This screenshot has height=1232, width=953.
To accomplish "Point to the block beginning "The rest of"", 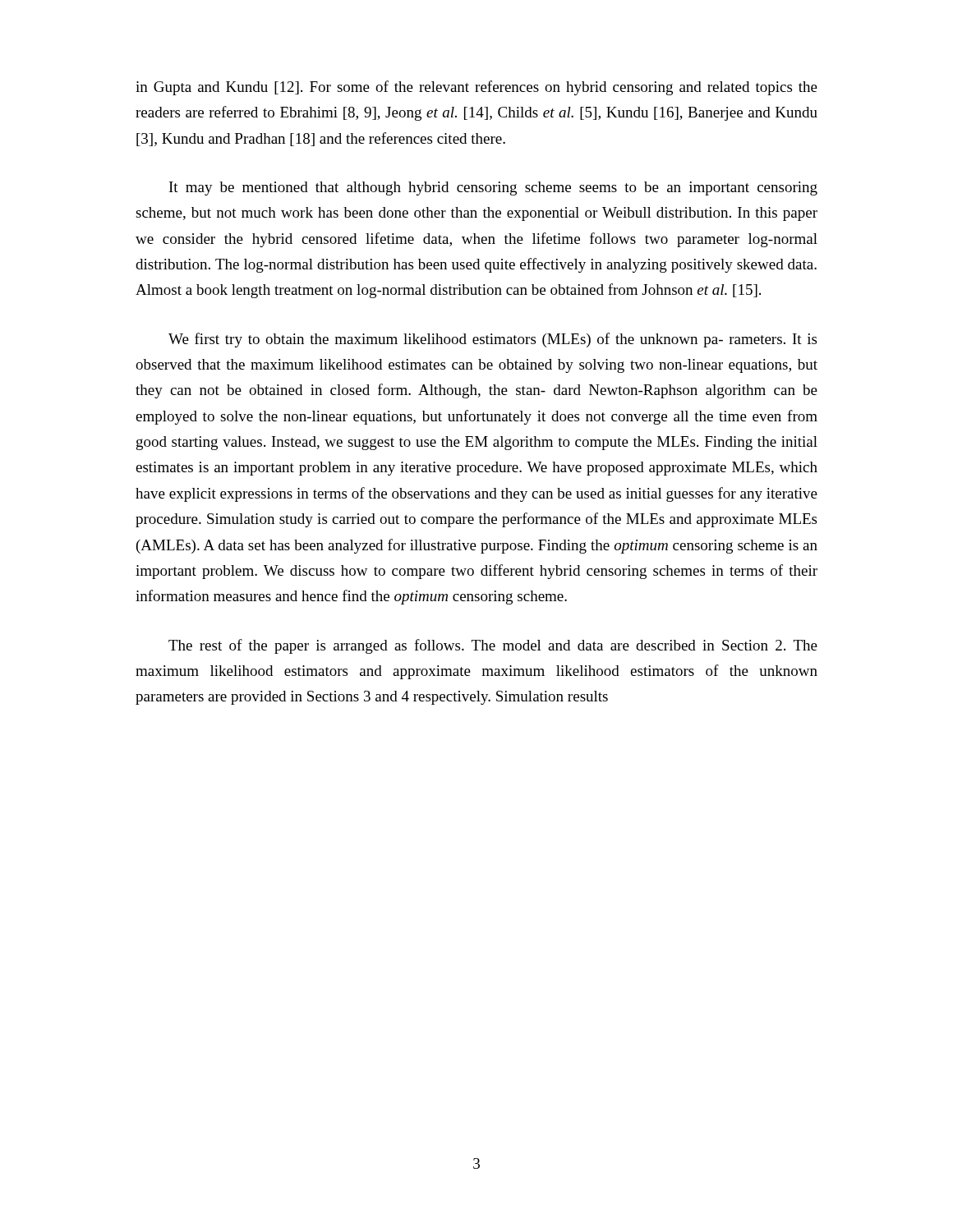I will pyautogui.click(x=476, y=671).
